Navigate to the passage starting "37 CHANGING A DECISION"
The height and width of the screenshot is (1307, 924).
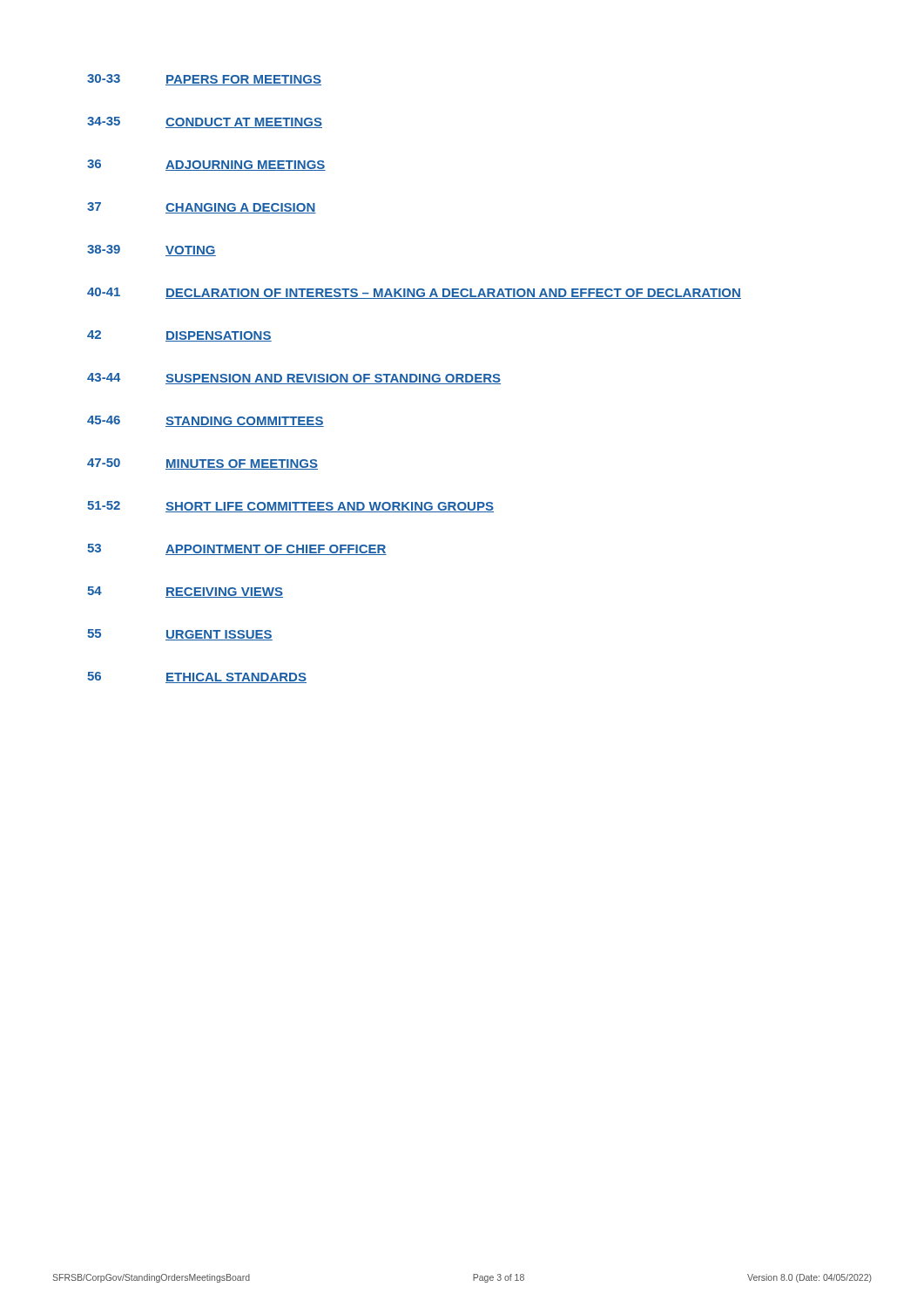tap(201, 207)
